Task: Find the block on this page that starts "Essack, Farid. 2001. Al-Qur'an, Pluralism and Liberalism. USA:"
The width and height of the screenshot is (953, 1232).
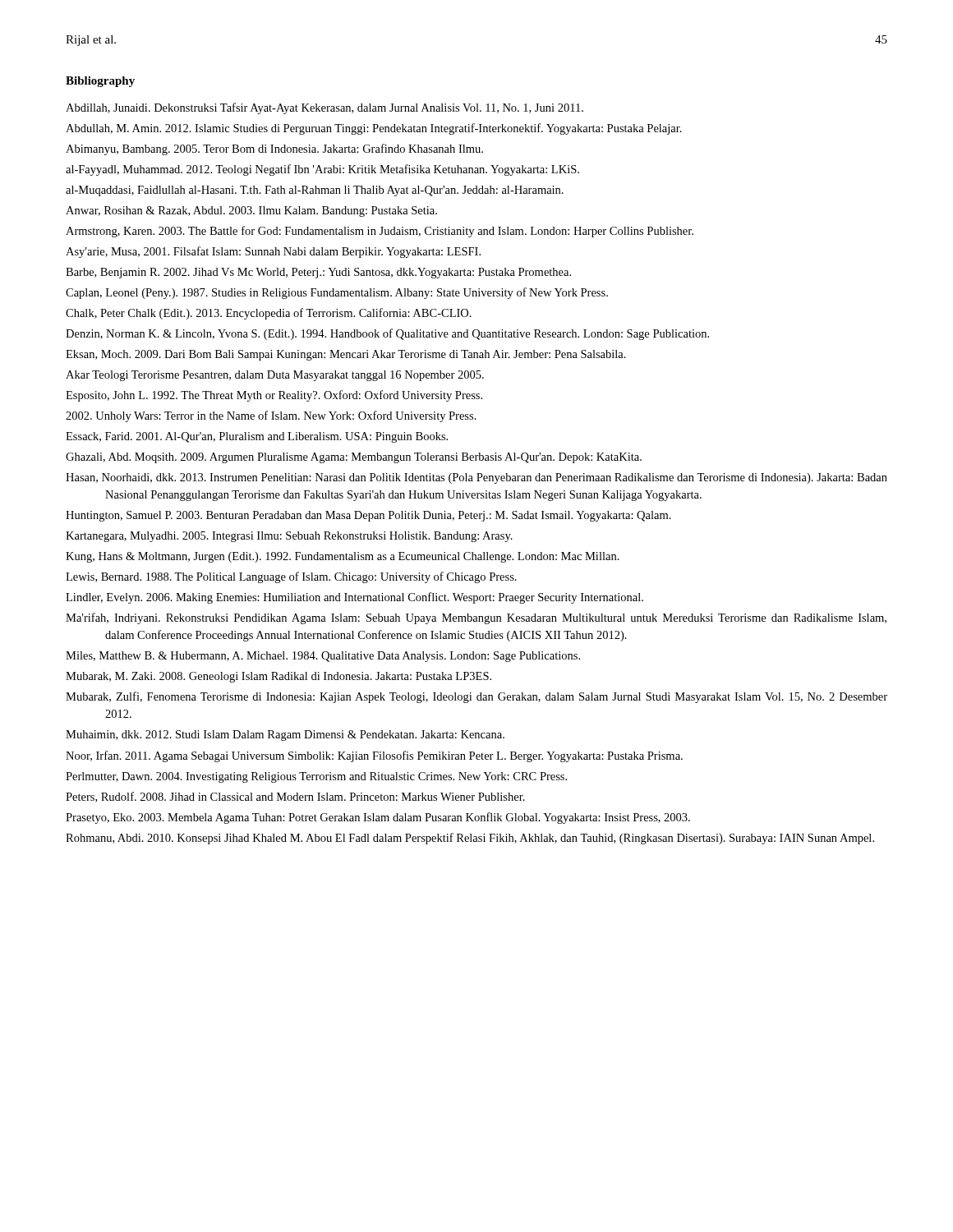Action: 257,436
